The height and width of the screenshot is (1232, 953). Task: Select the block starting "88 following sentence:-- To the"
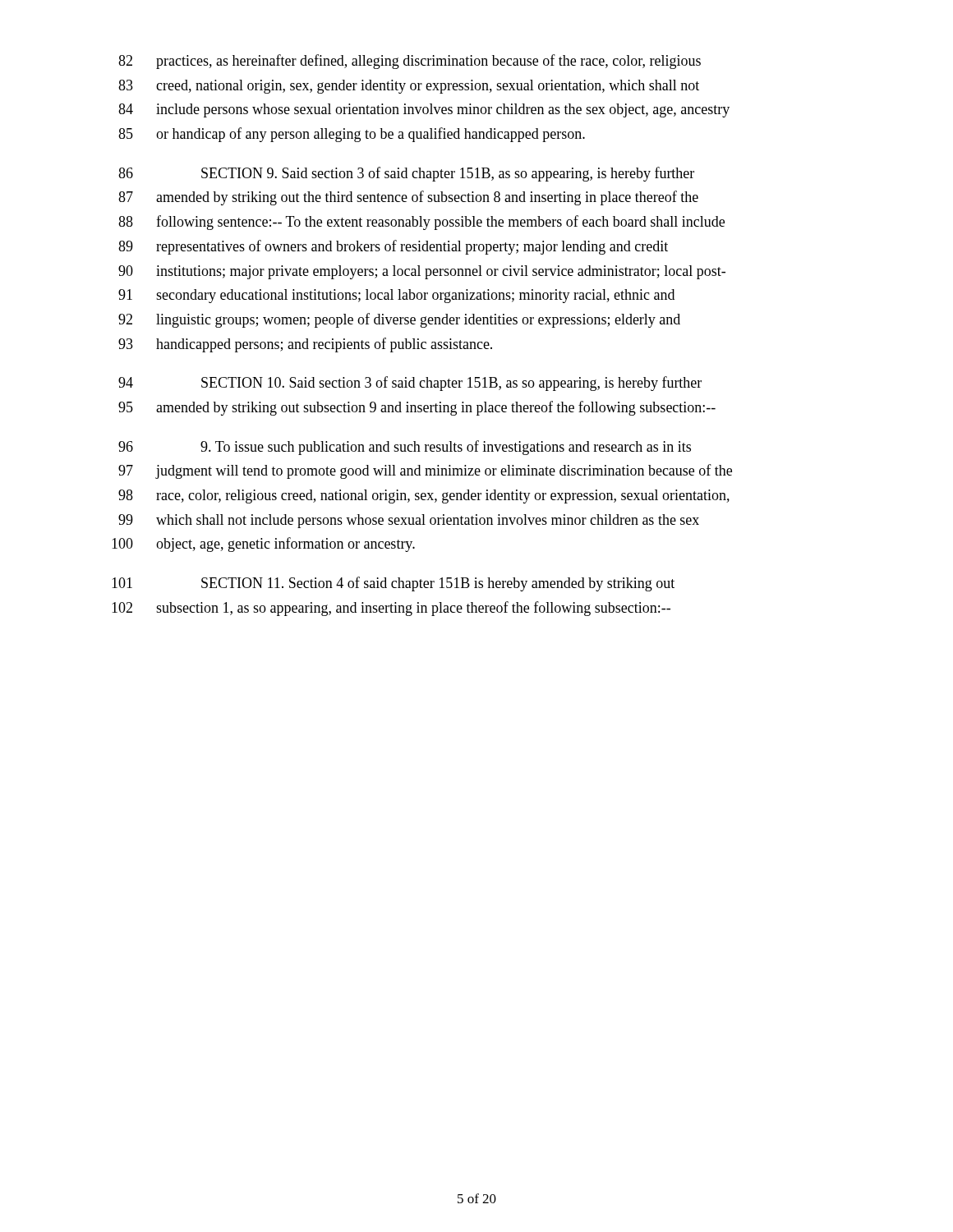(476, 223)
